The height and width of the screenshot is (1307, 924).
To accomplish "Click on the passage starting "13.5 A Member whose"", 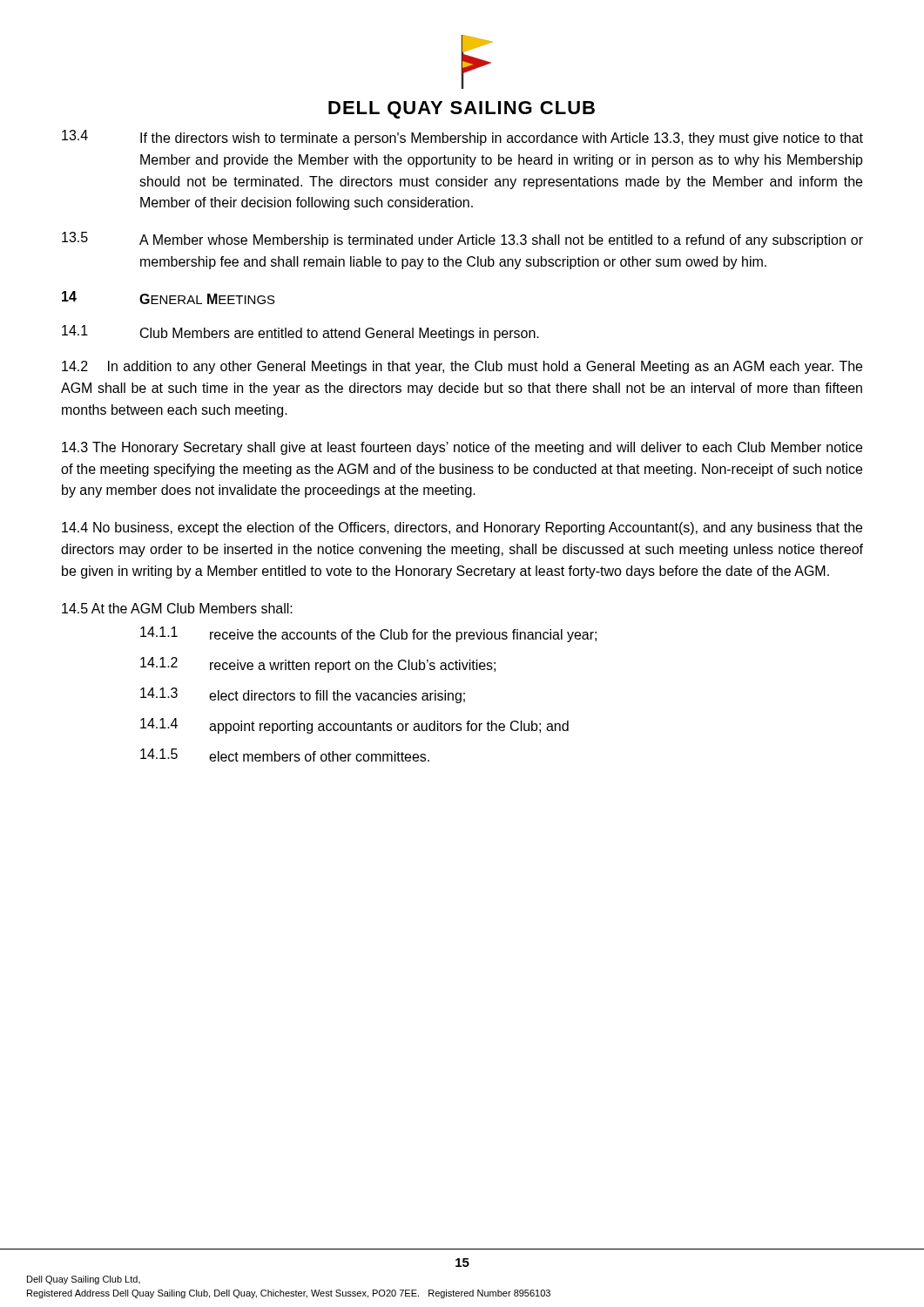I will (x=462, y=252).
